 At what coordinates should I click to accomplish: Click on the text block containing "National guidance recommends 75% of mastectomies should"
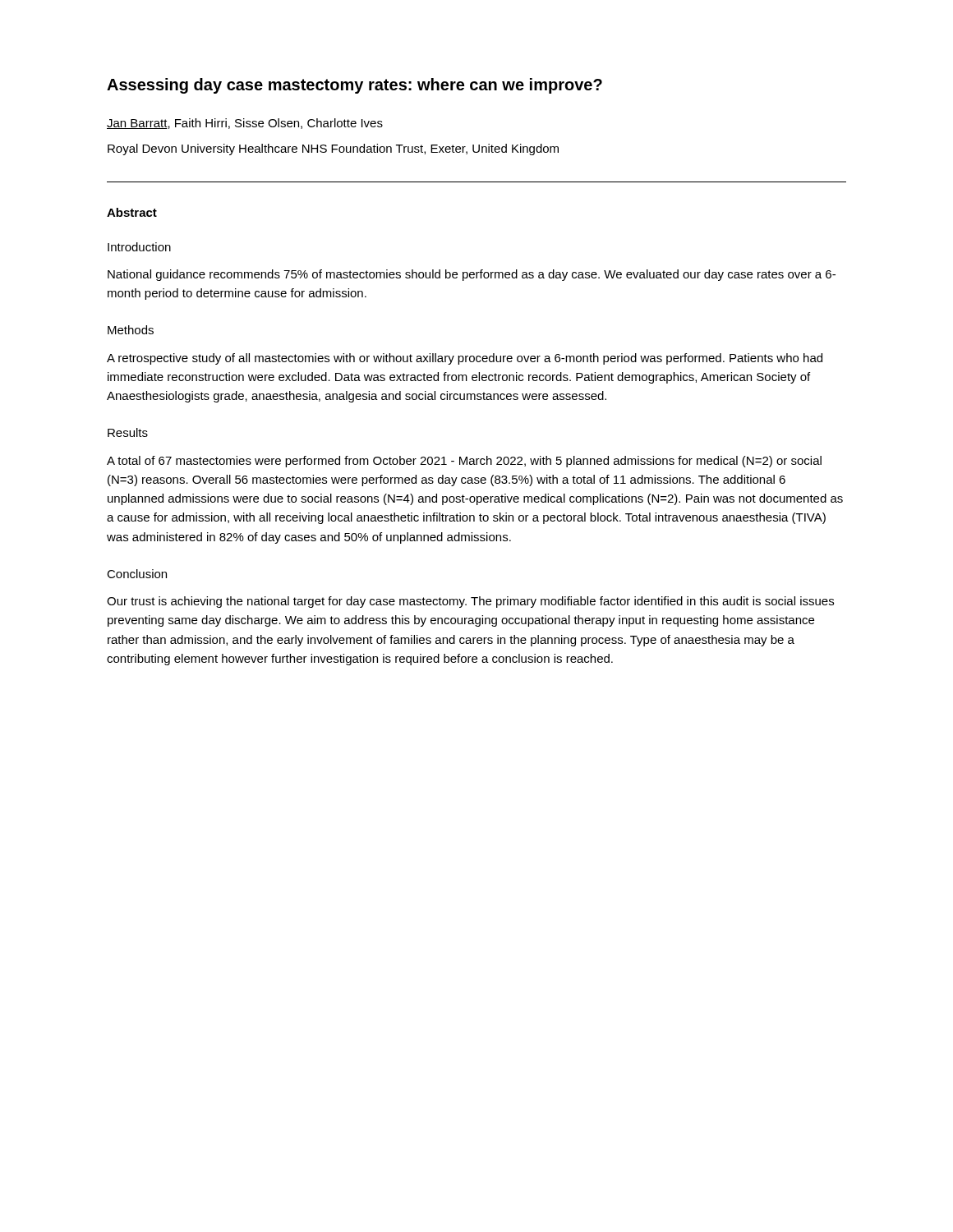pyautogui.click(x=471, y=283)
